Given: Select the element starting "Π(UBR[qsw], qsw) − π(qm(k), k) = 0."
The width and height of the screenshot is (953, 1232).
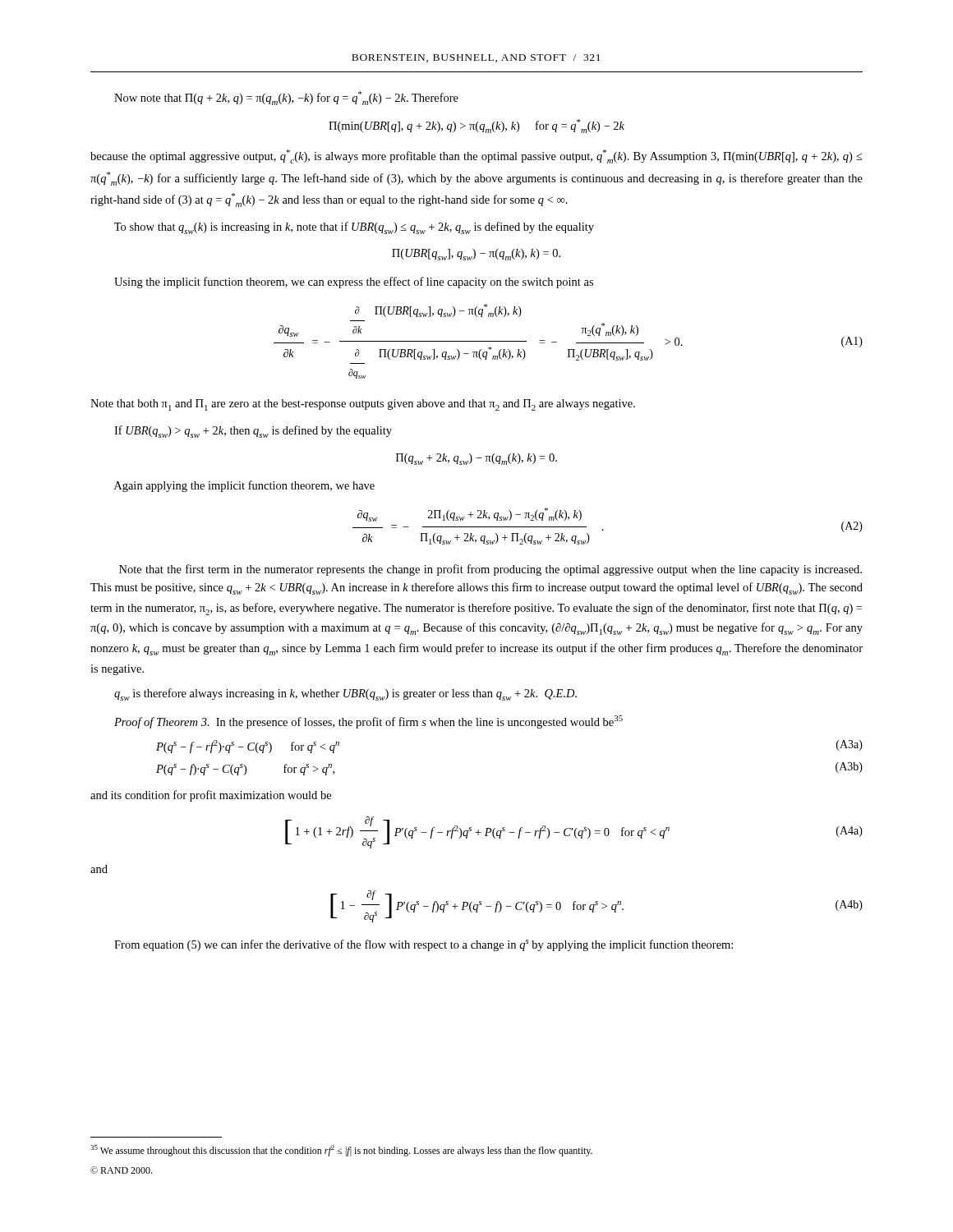Looking at the screenshot, I should [476, 255].
